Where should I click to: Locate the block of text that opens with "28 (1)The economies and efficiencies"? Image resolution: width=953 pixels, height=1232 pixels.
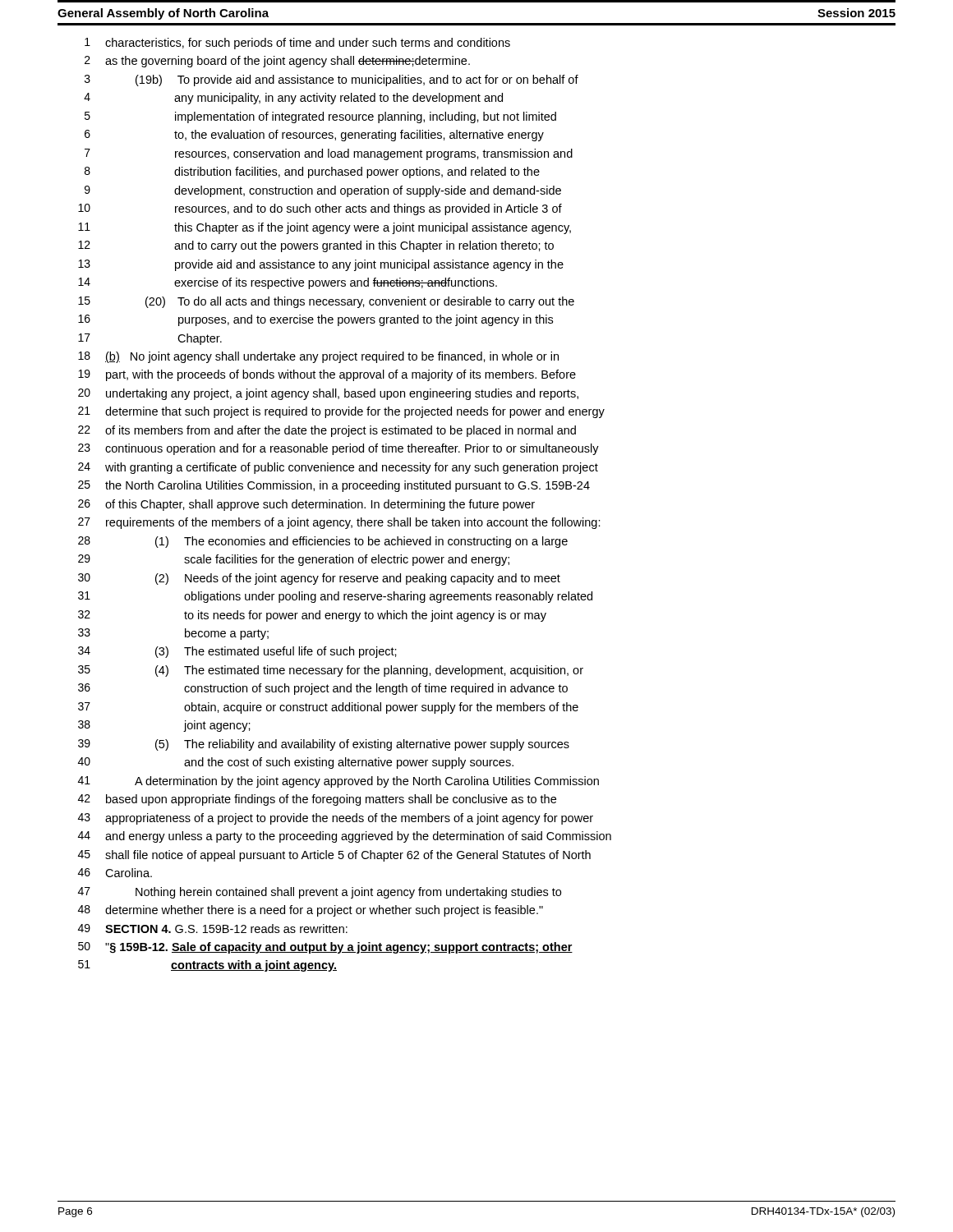click(476, 541)
